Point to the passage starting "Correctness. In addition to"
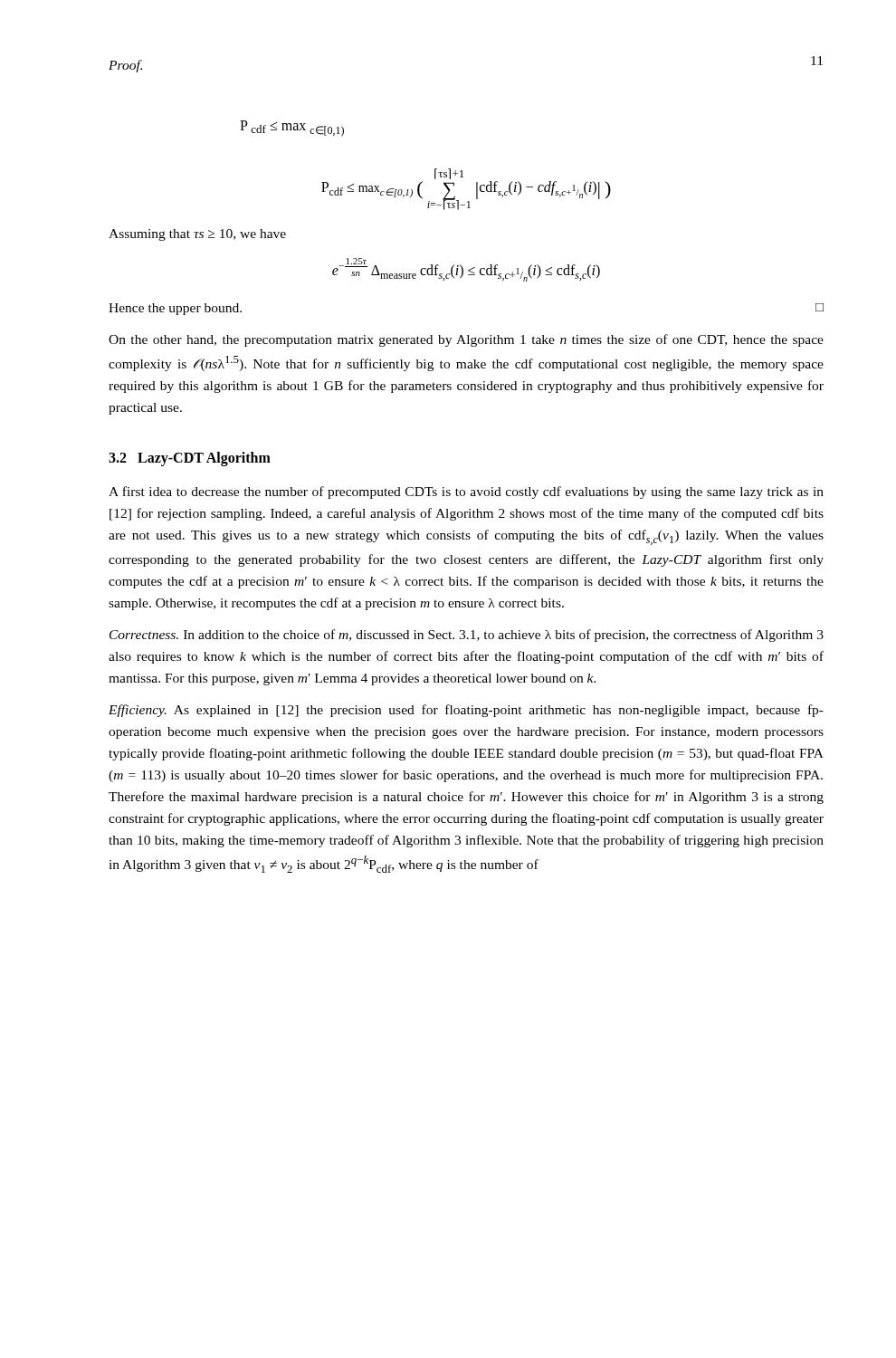Viewport: 896px width, 1358px height. point(466,656)
